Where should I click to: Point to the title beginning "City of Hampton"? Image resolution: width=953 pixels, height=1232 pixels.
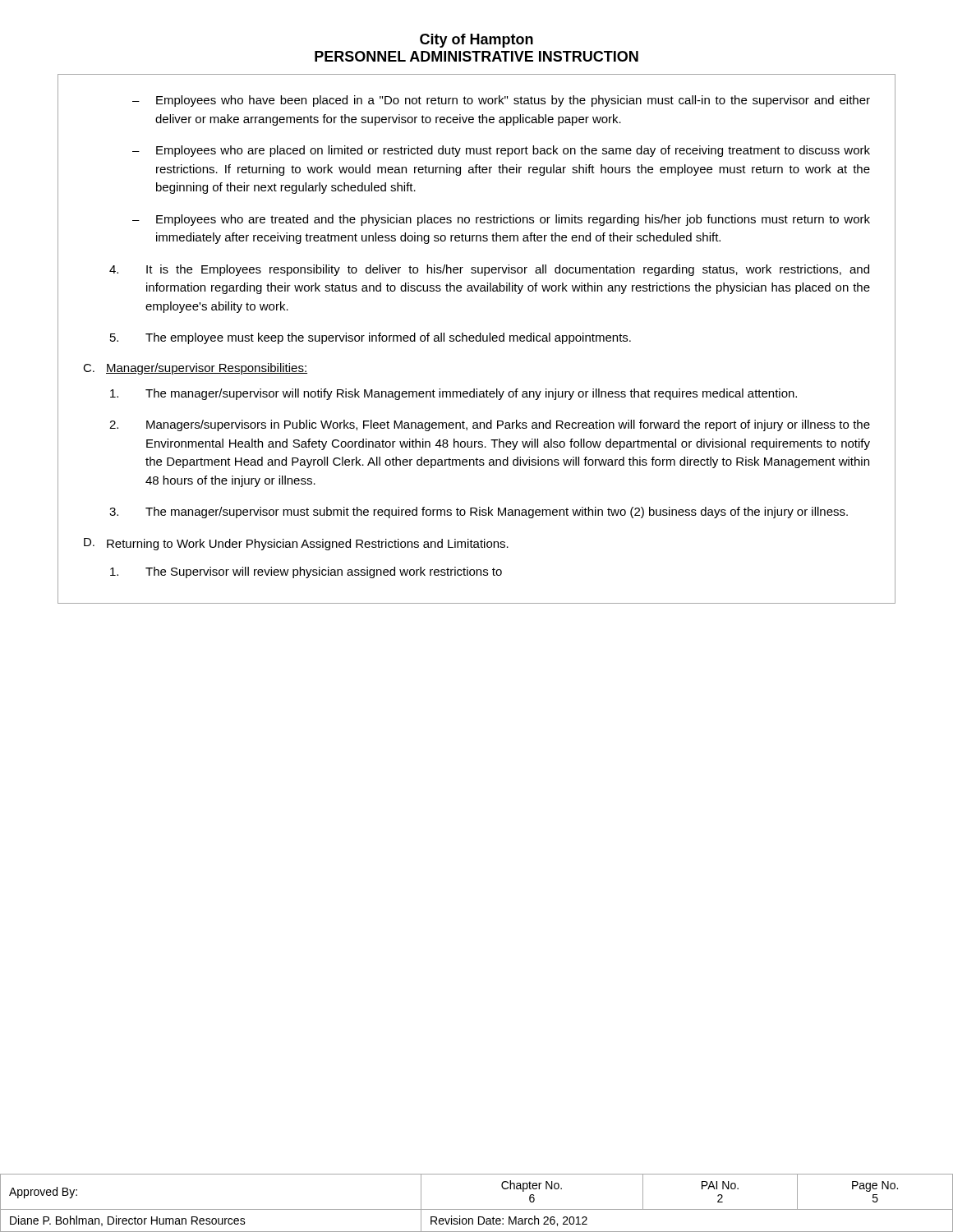476,48
